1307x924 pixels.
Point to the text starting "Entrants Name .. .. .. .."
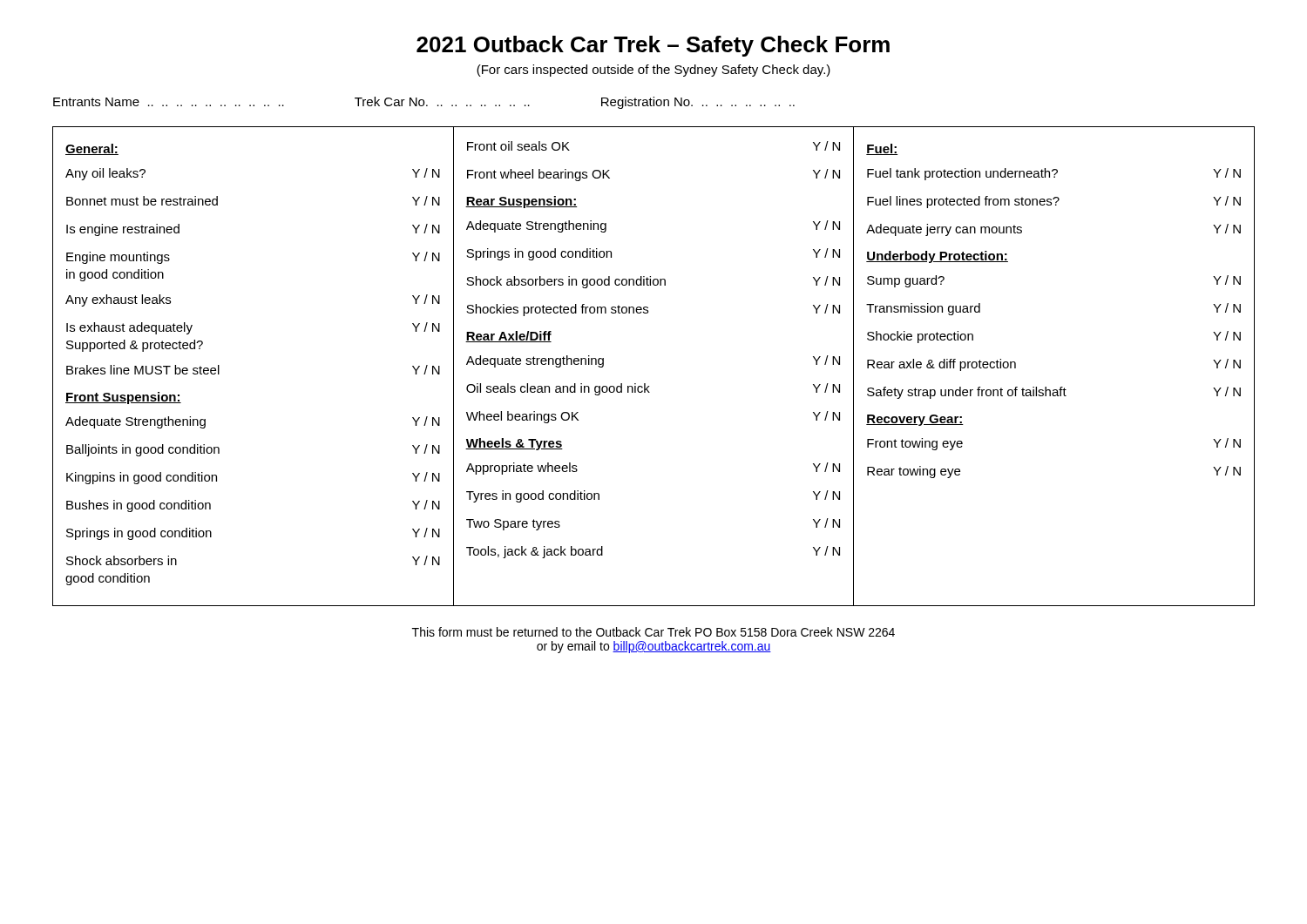424,101
